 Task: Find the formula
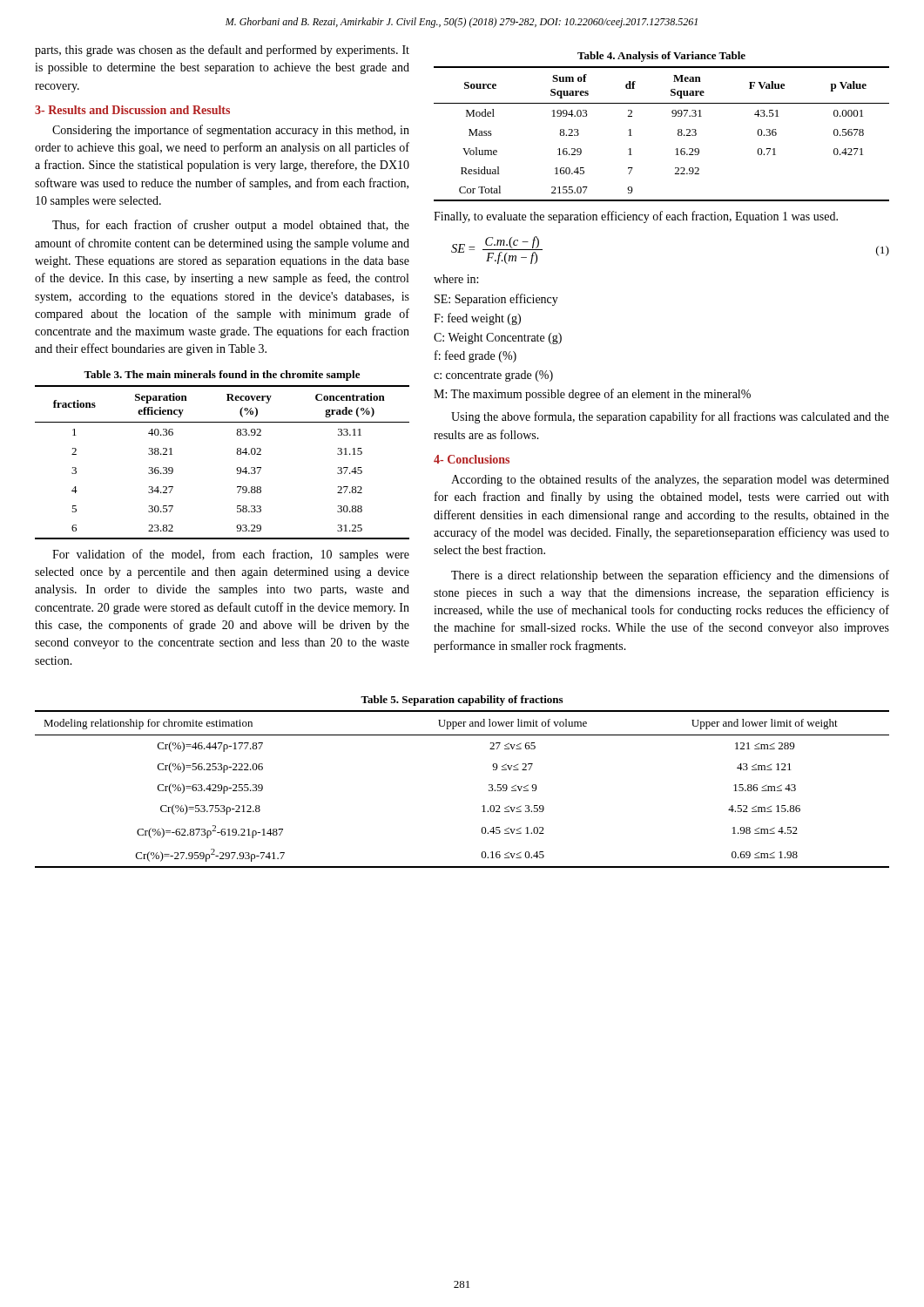(x=661, y=250)
